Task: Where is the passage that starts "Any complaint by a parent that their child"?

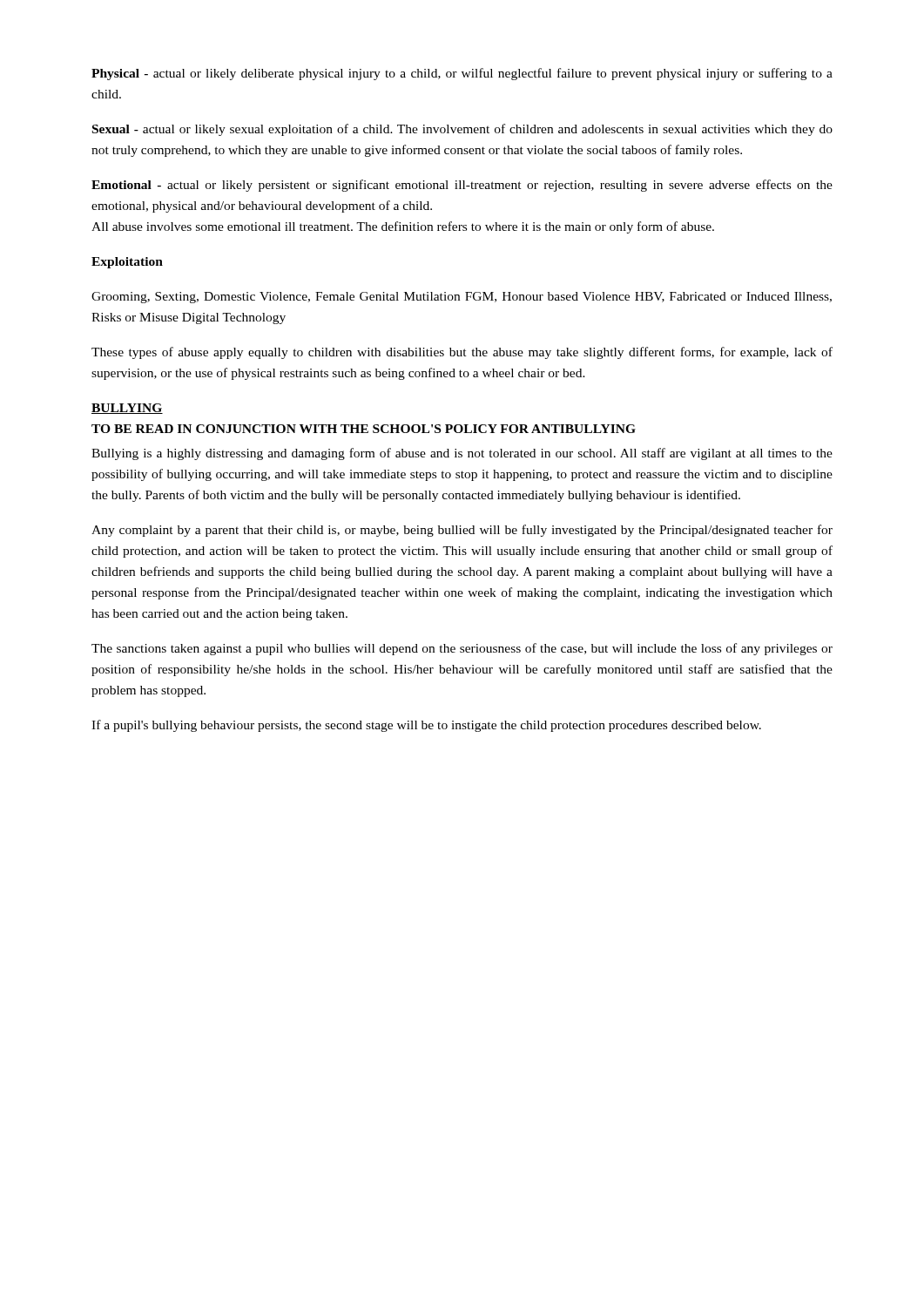Action: tap(462, 571)
